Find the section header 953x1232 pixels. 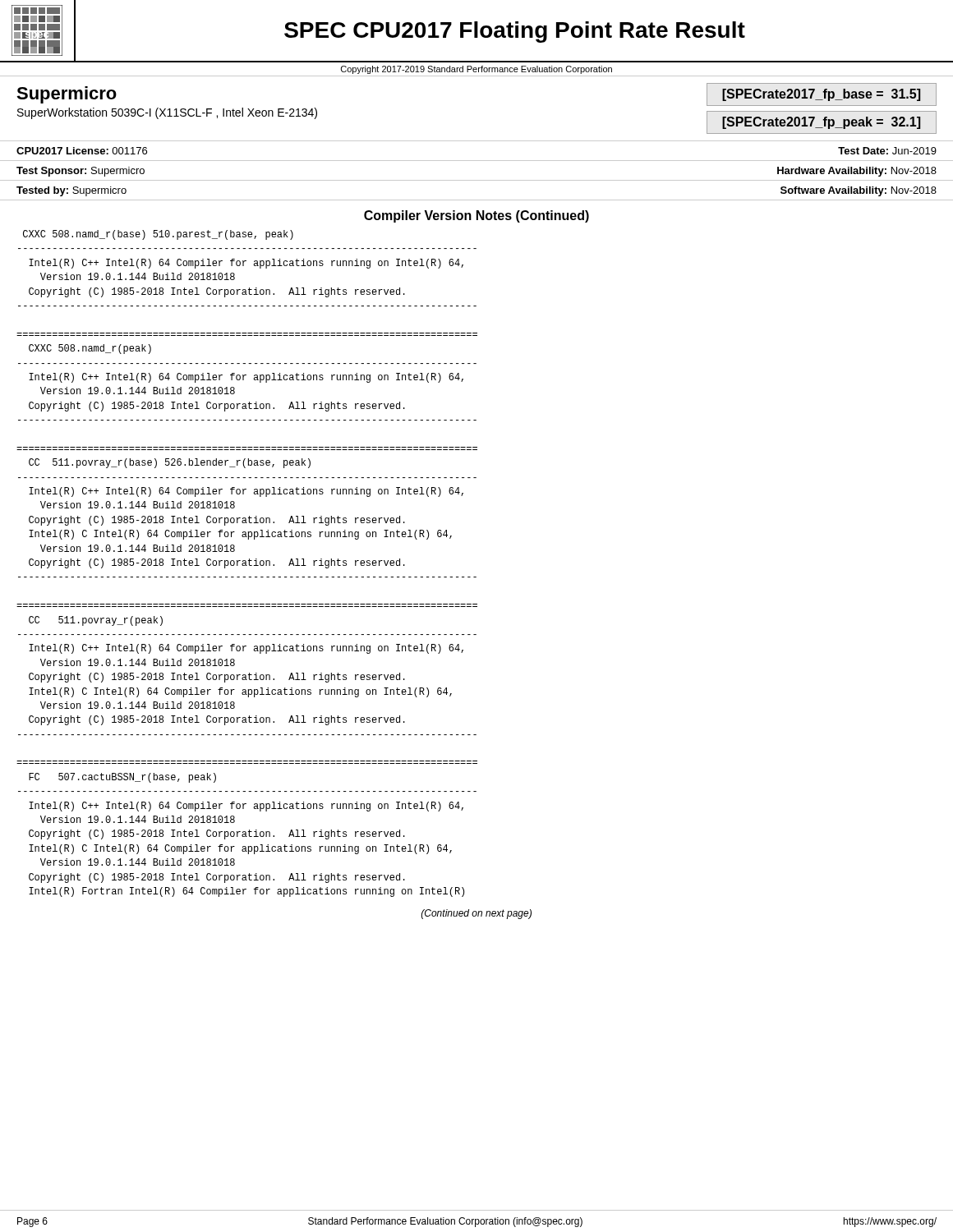476,216
